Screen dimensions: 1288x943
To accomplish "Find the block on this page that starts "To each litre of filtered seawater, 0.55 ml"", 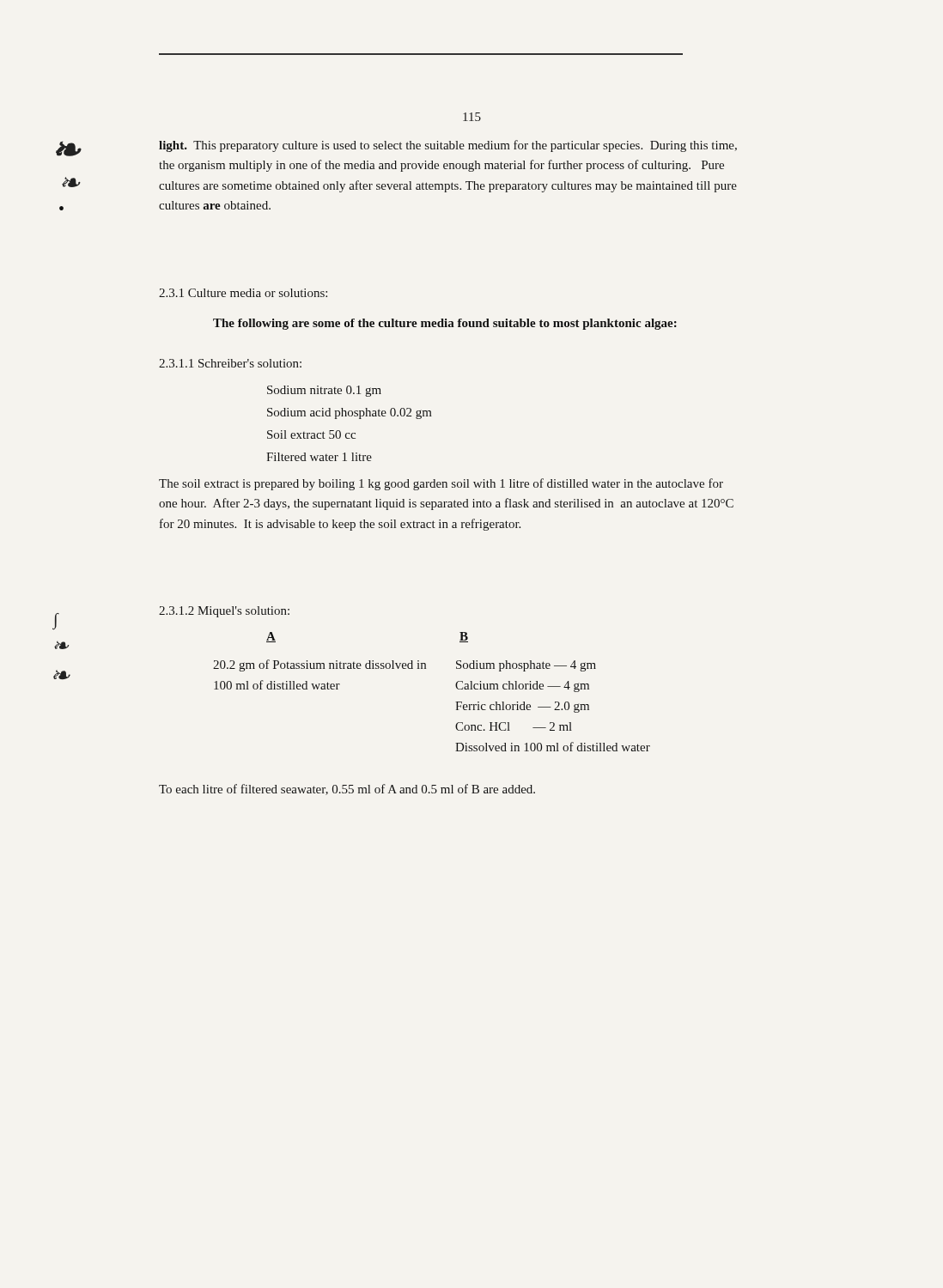I will [347, 789].
